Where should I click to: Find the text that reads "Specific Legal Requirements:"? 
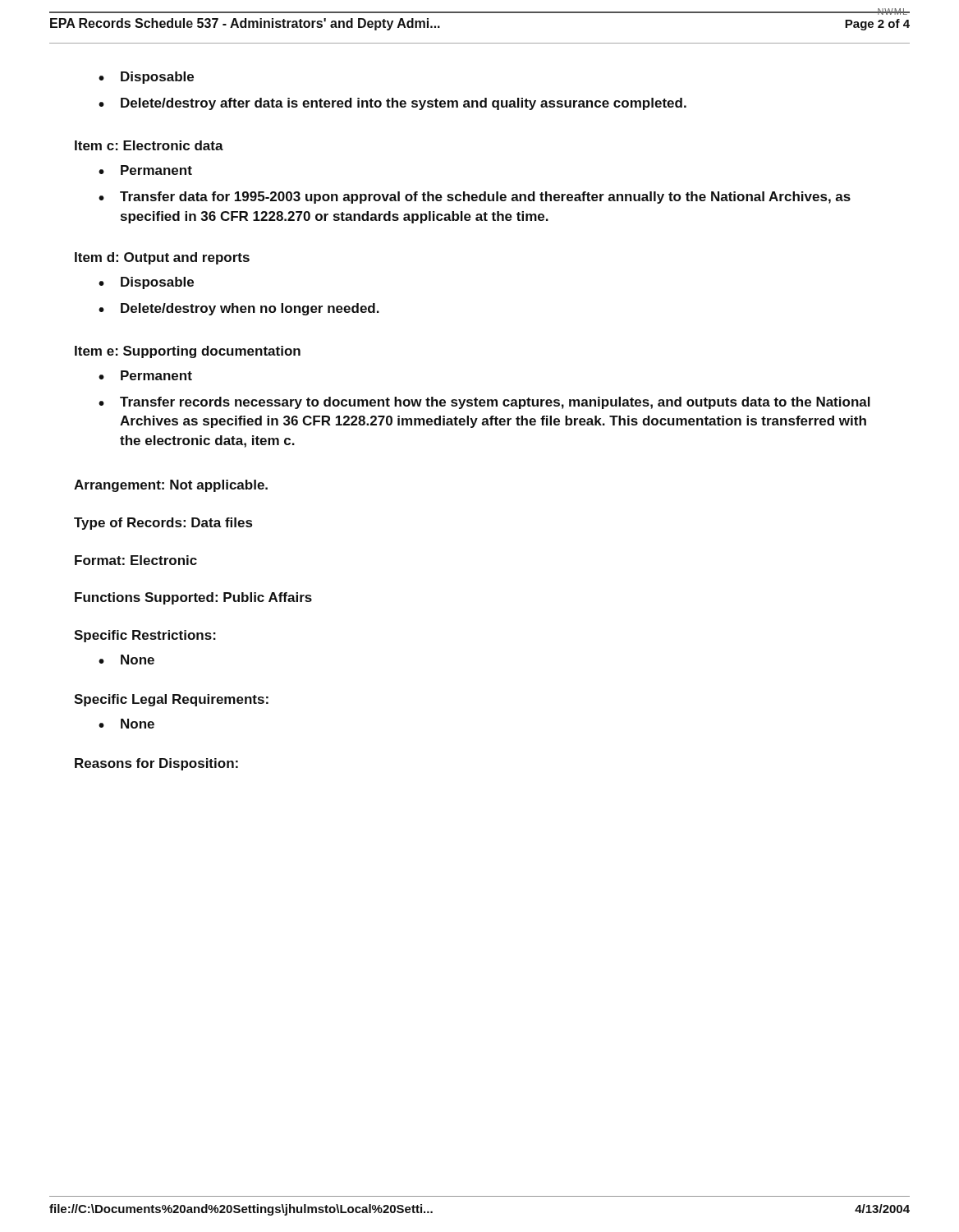(172, 699)
